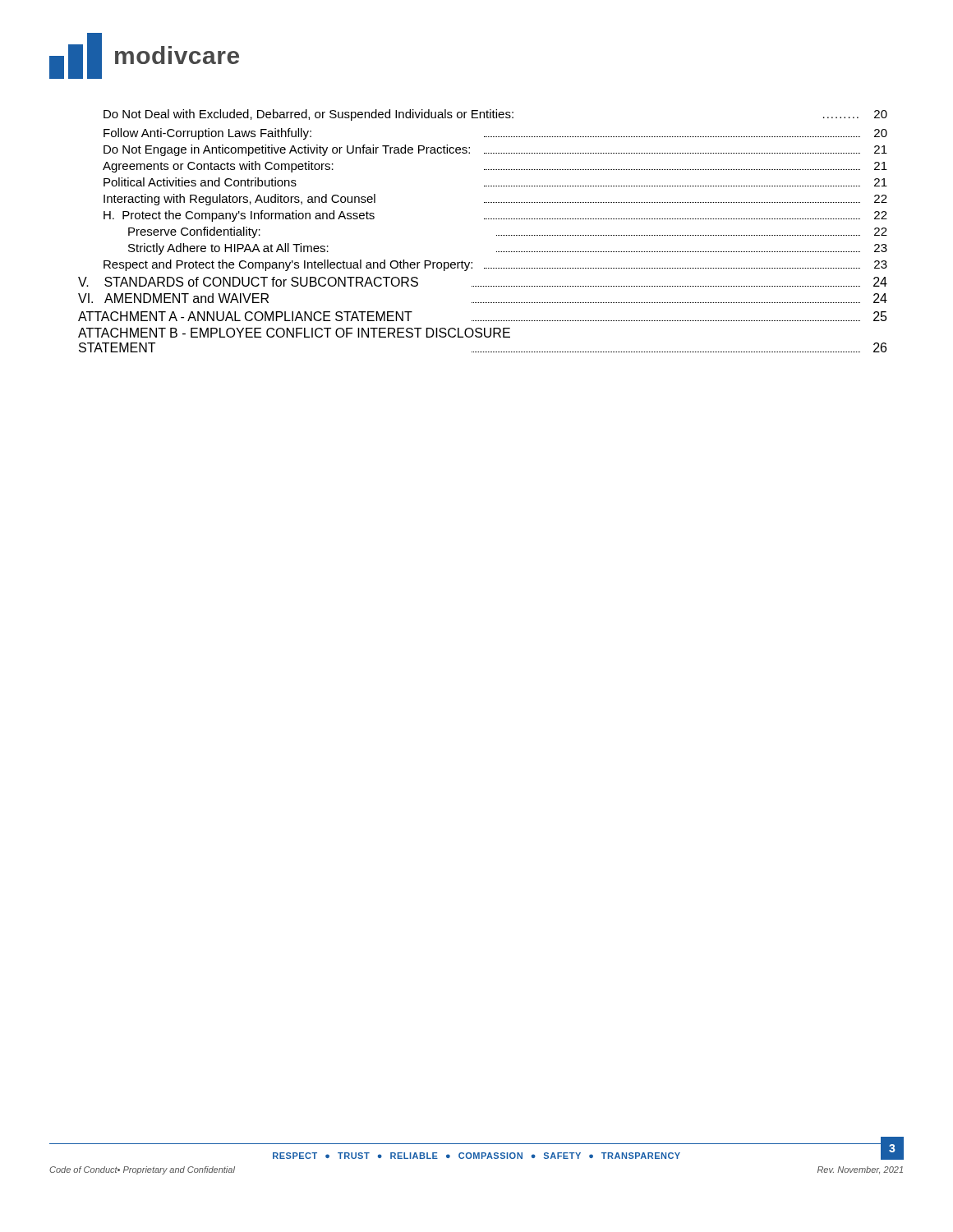This screenshot has height=1232, width=953.
Task: Click on the list item with the text "Do Not Deal"
Action: pyautogui.click(x=495, y=114)
